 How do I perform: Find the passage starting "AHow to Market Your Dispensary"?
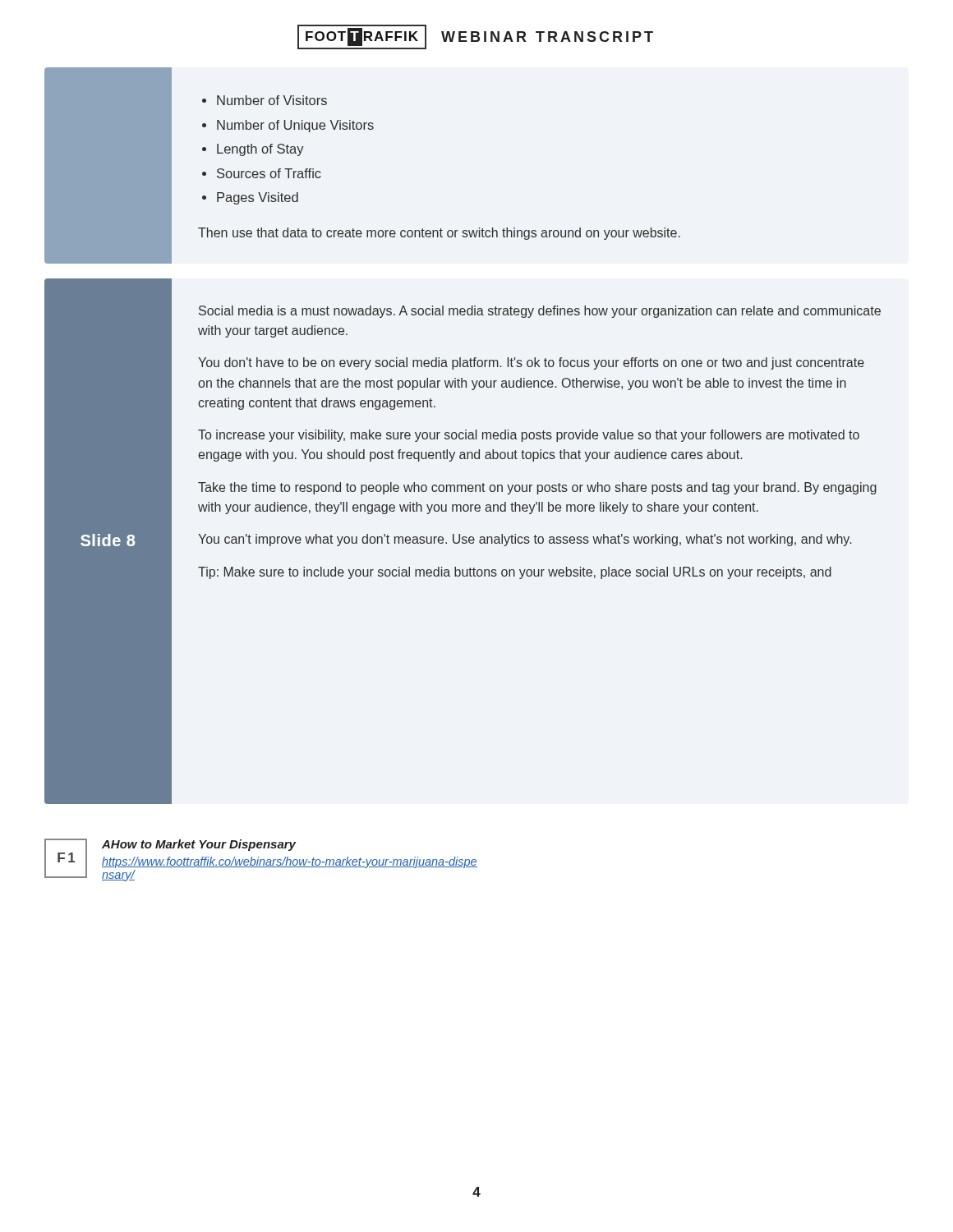point(199,844)
